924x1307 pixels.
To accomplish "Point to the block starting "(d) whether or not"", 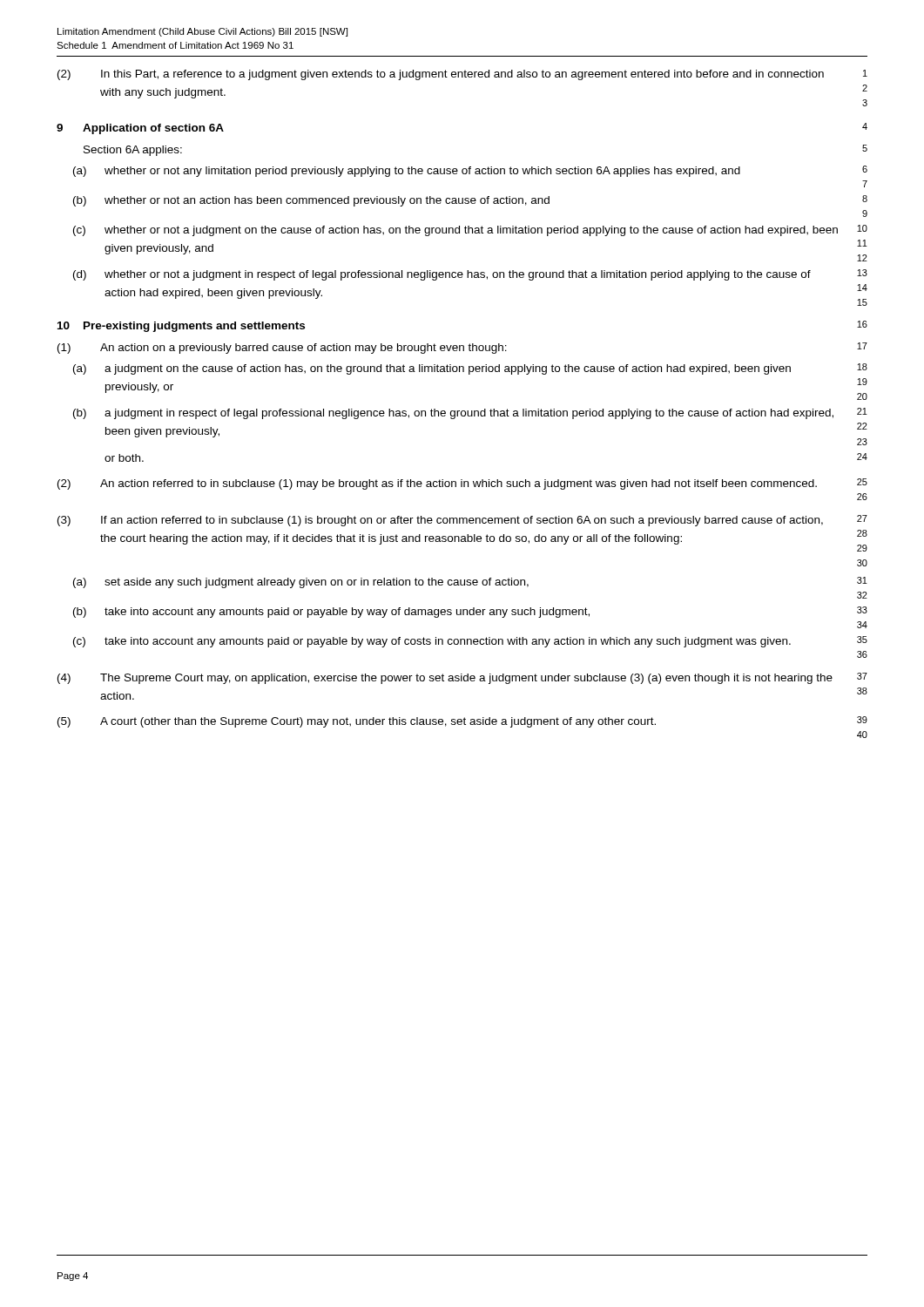I will coord(462,288).
